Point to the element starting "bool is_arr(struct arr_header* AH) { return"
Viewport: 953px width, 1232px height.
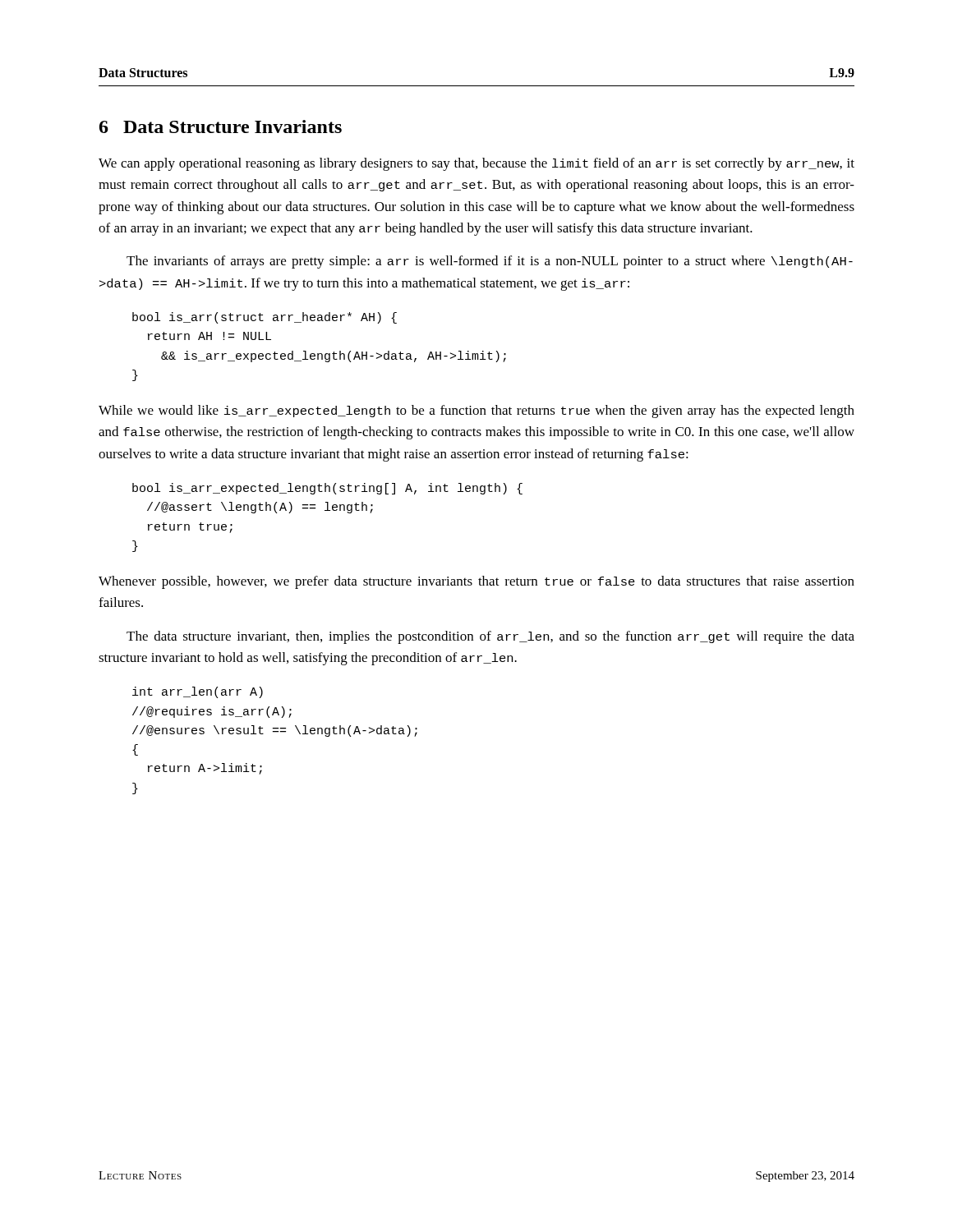coord(320,347)
